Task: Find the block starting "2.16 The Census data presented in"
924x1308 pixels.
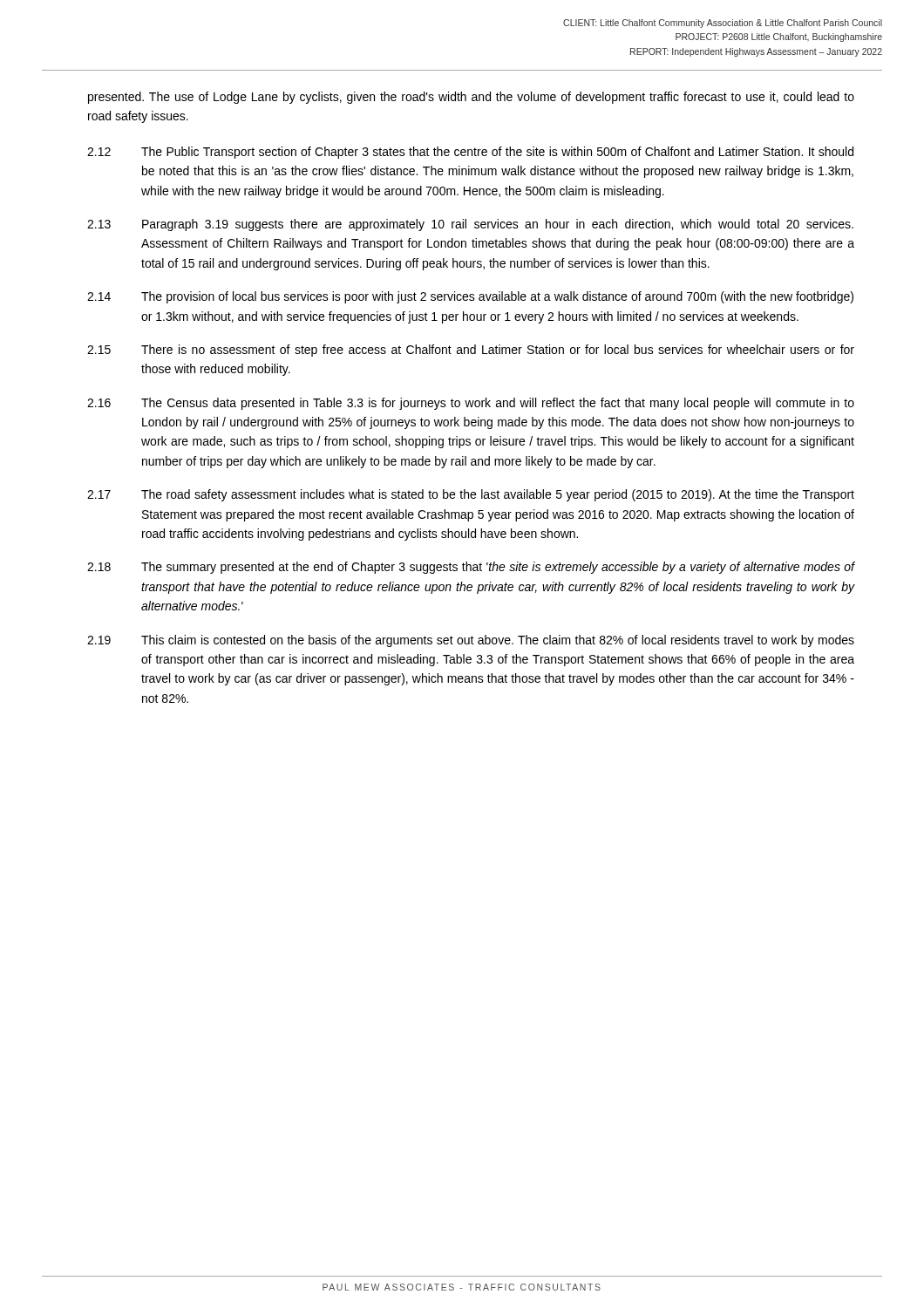Action: pos(471,432)
